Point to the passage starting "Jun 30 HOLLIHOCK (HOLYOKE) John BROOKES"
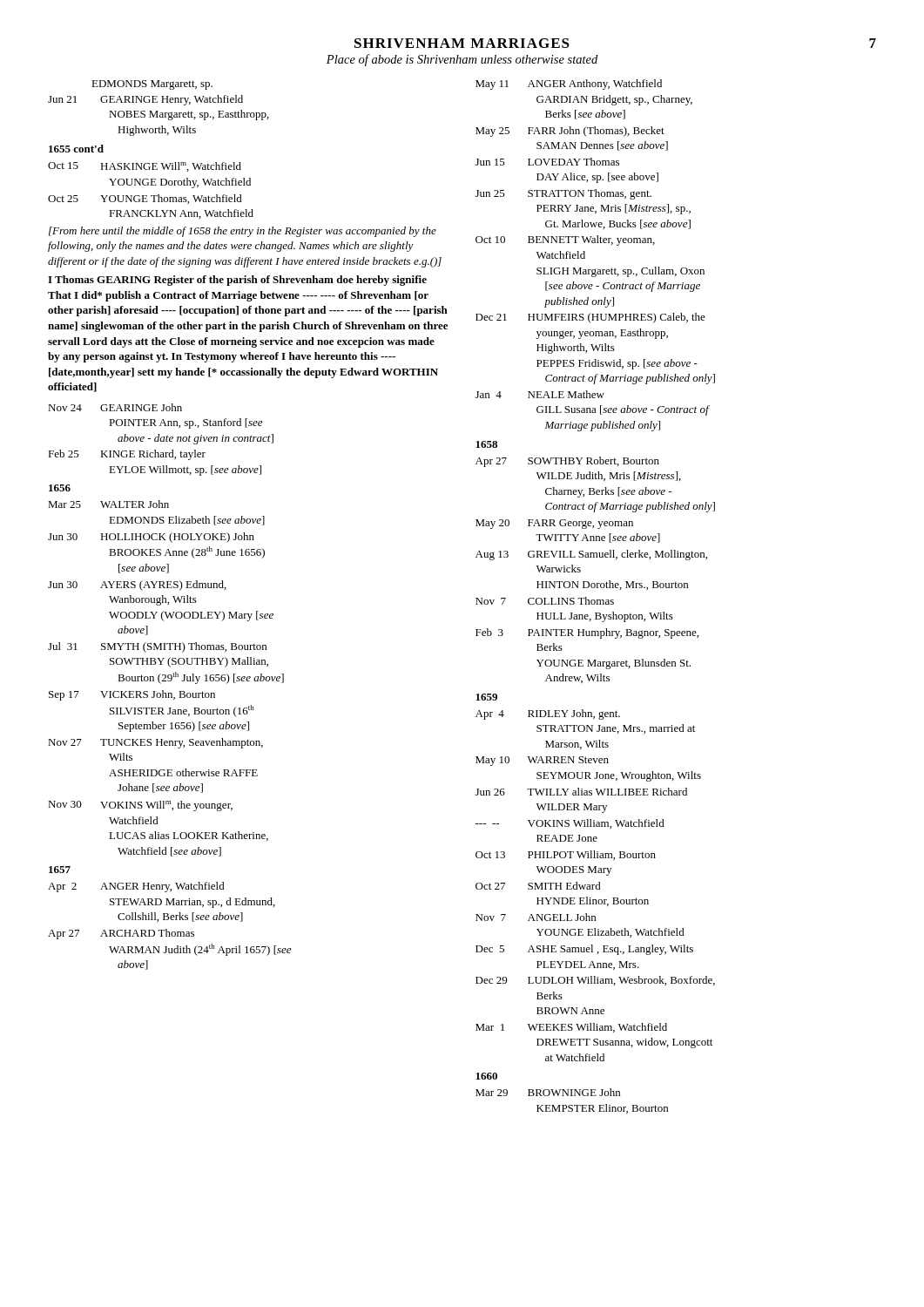Viewport: 924px width, 1307px height. coord(248,552)
